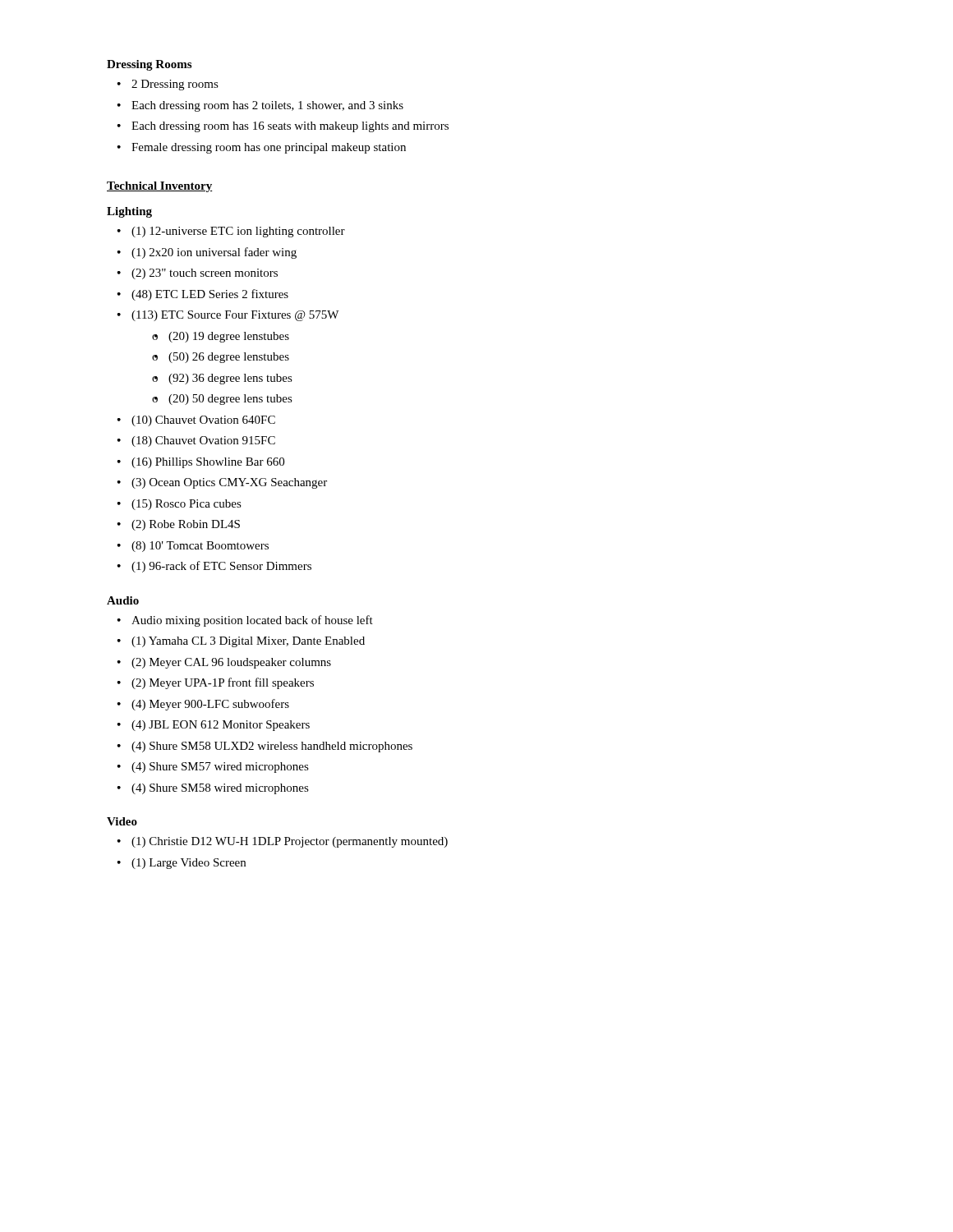Point to the block starting "• (1) 2x20"

pos(214,252)
